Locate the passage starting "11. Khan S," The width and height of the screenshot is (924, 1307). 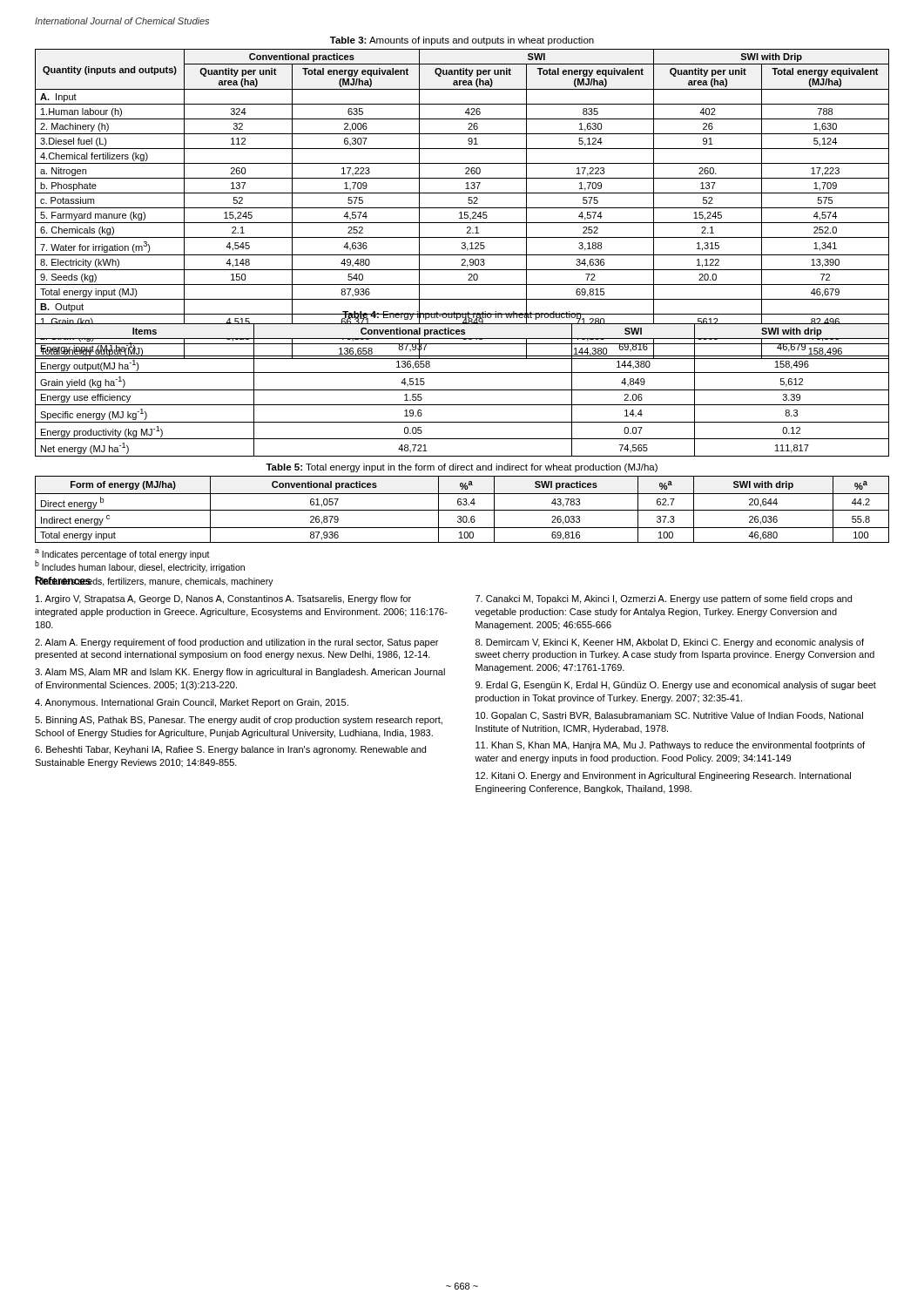tap(670, 752)
